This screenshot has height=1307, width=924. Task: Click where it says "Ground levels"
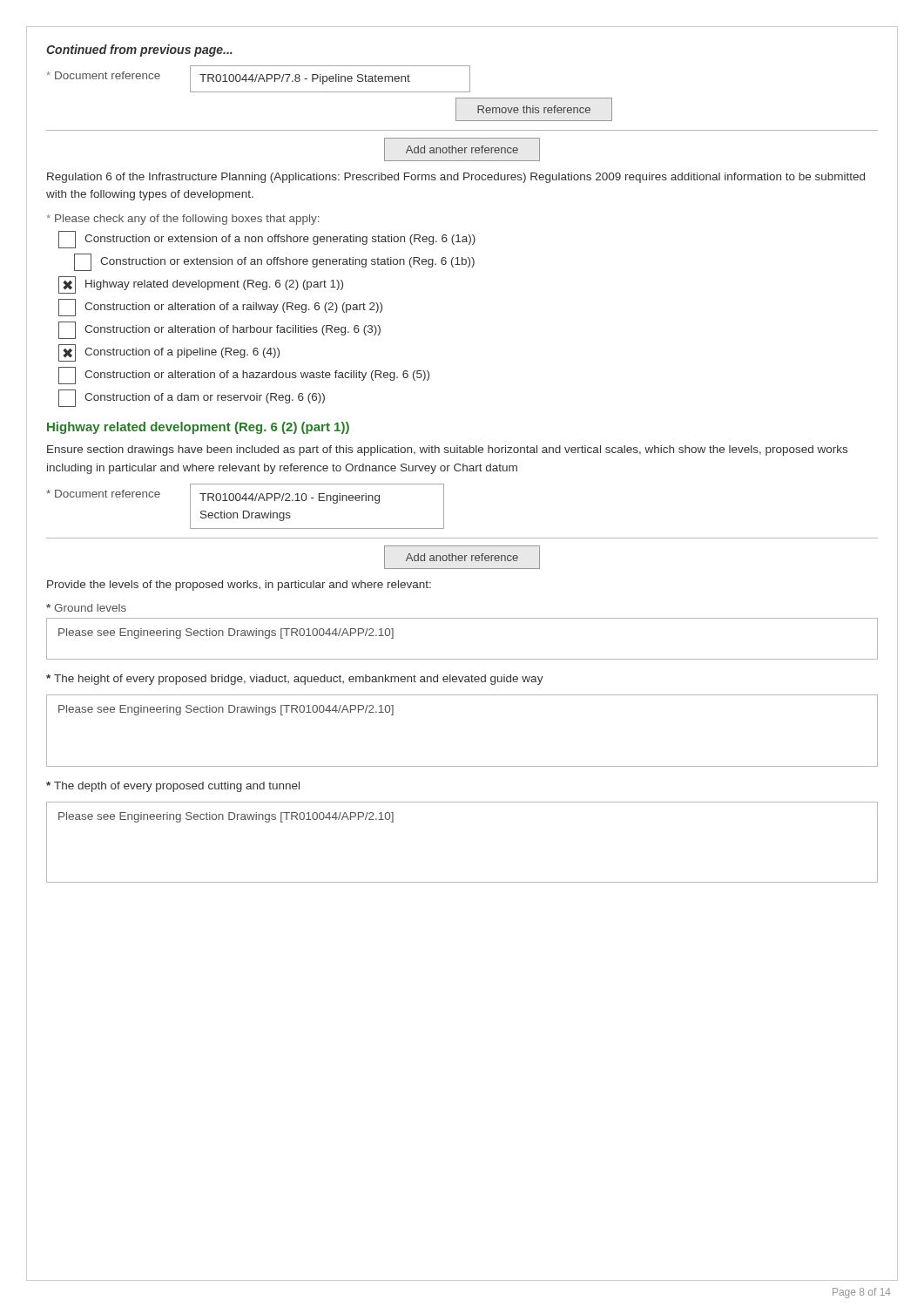pyautogui.click(x=86, y=607)
